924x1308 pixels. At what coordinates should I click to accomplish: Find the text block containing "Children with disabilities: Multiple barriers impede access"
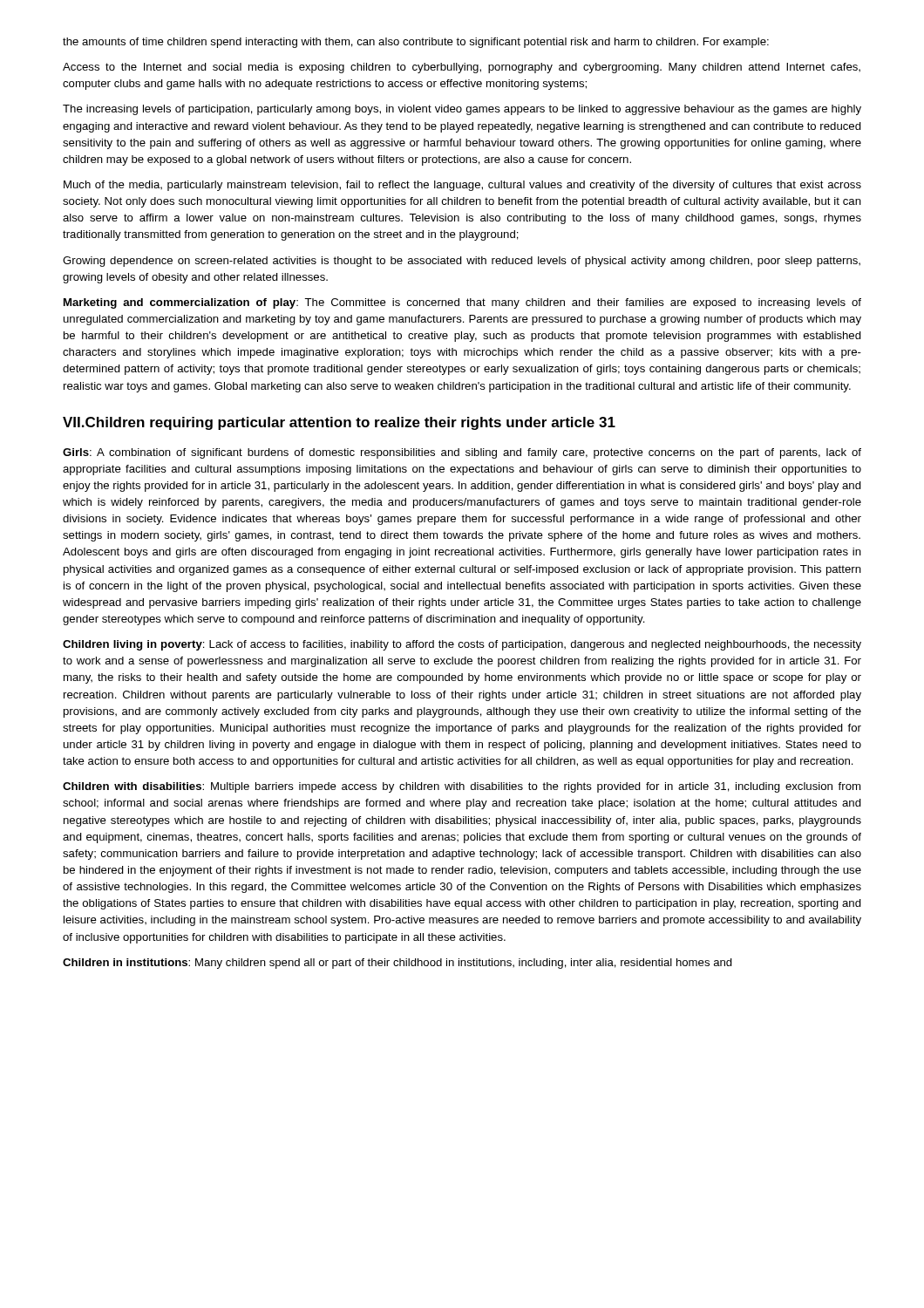pos(462,861)
